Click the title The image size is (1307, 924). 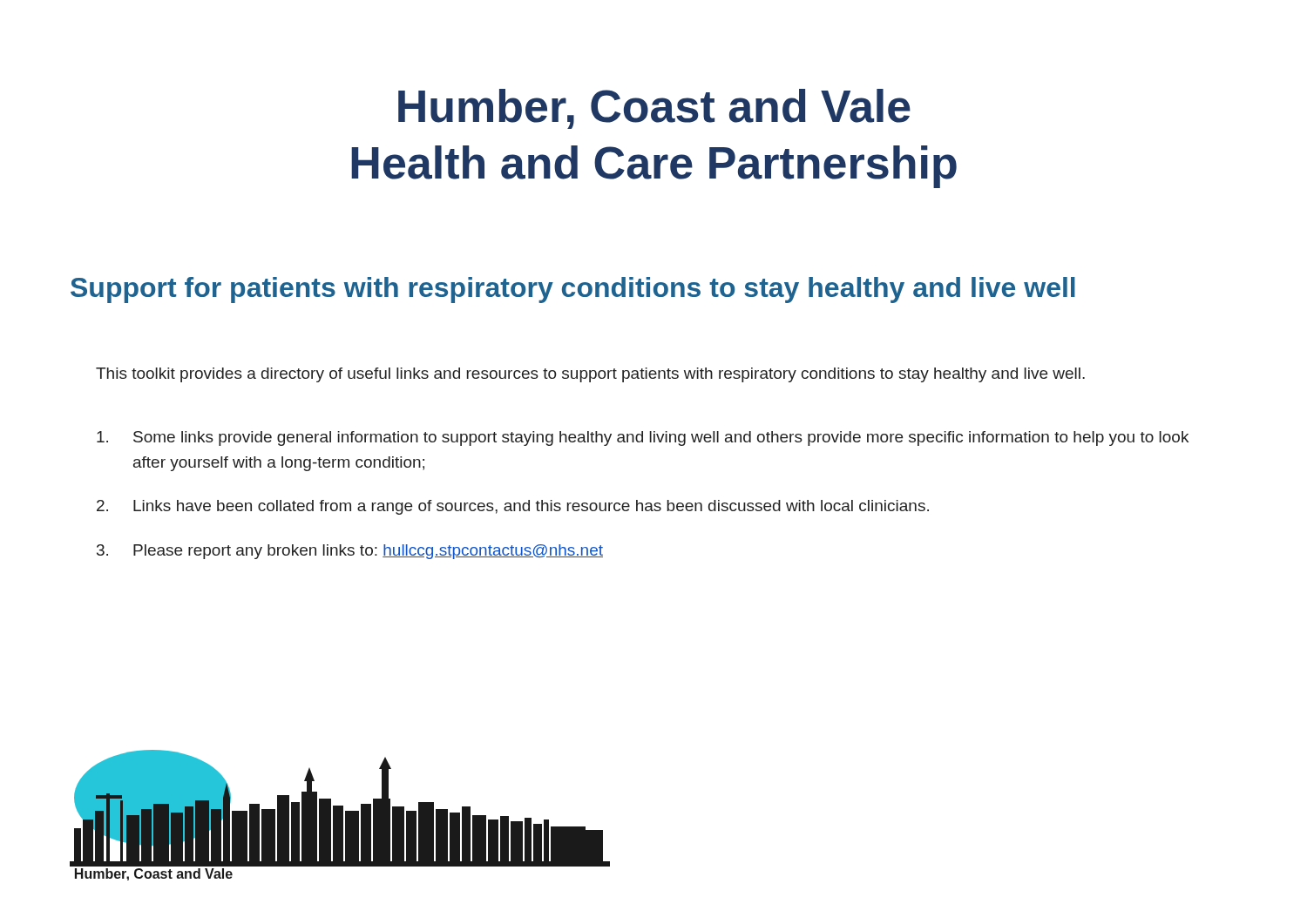[654, 135]
